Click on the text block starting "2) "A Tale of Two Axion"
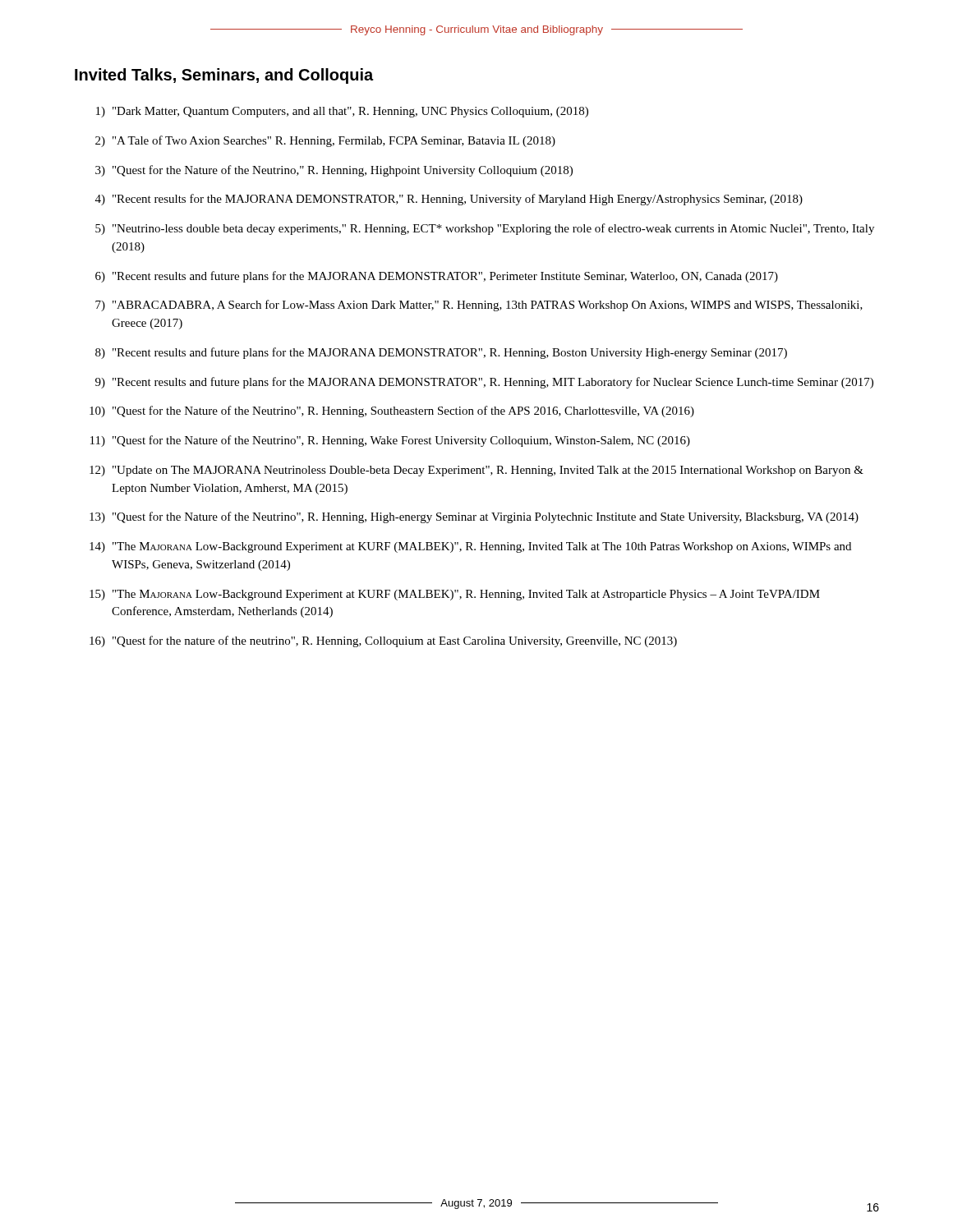Screen dimensions: 1232x953 pos(476,141)
